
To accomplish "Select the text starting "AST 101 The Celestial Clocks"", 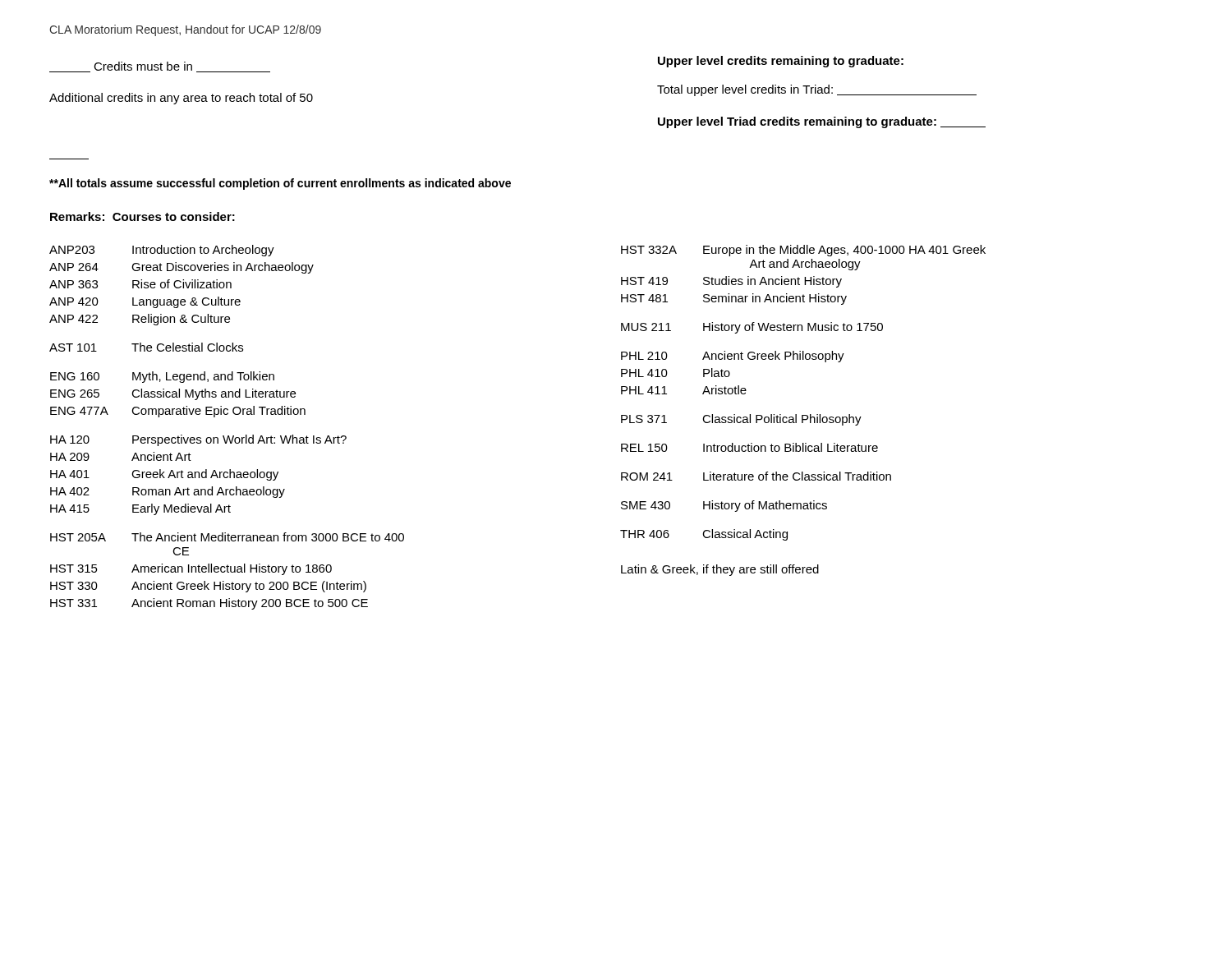I will (x=146, y=347).
